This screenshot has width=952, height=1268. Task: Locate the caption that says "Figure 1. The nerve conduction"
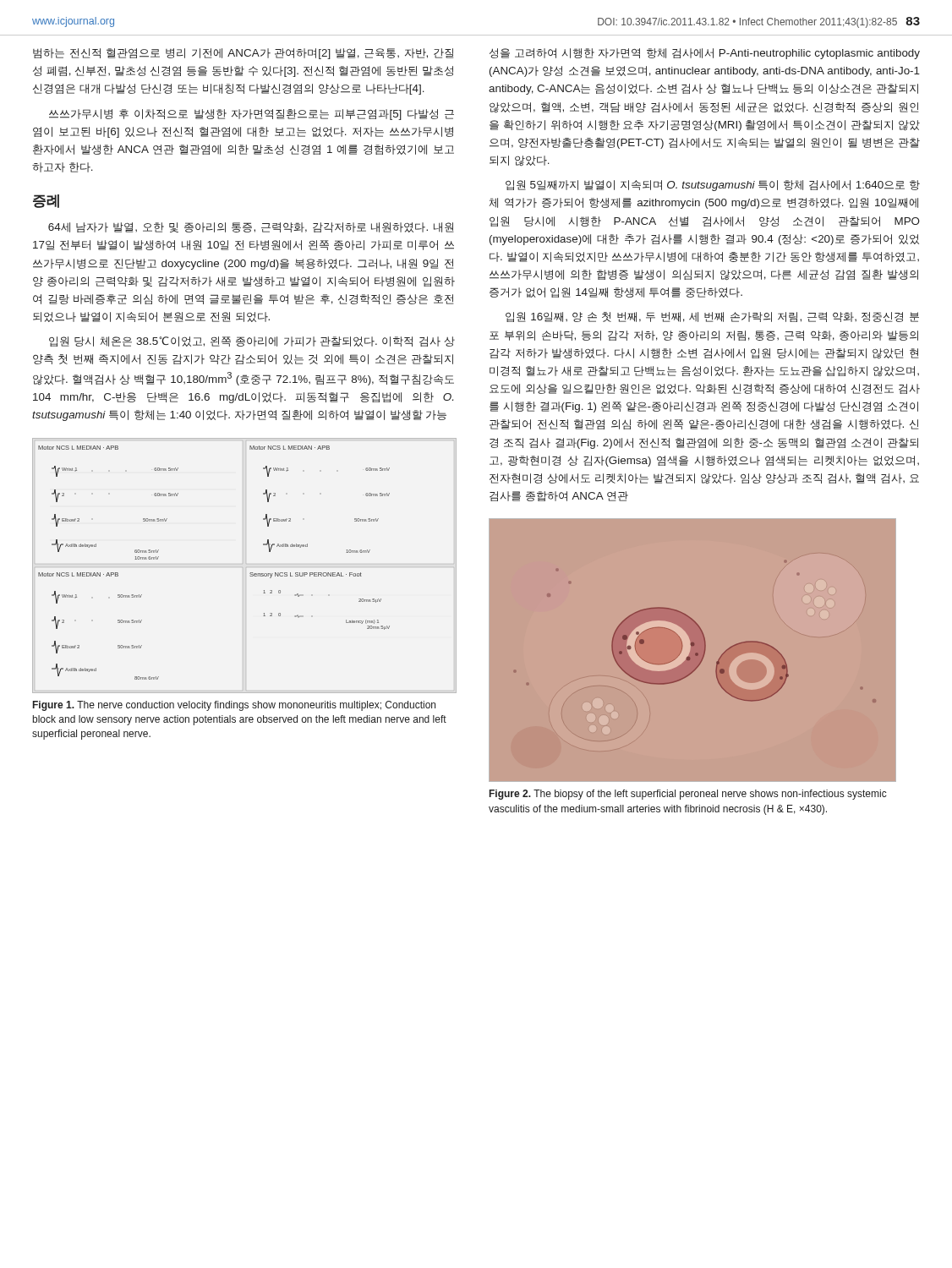[239, 719]
